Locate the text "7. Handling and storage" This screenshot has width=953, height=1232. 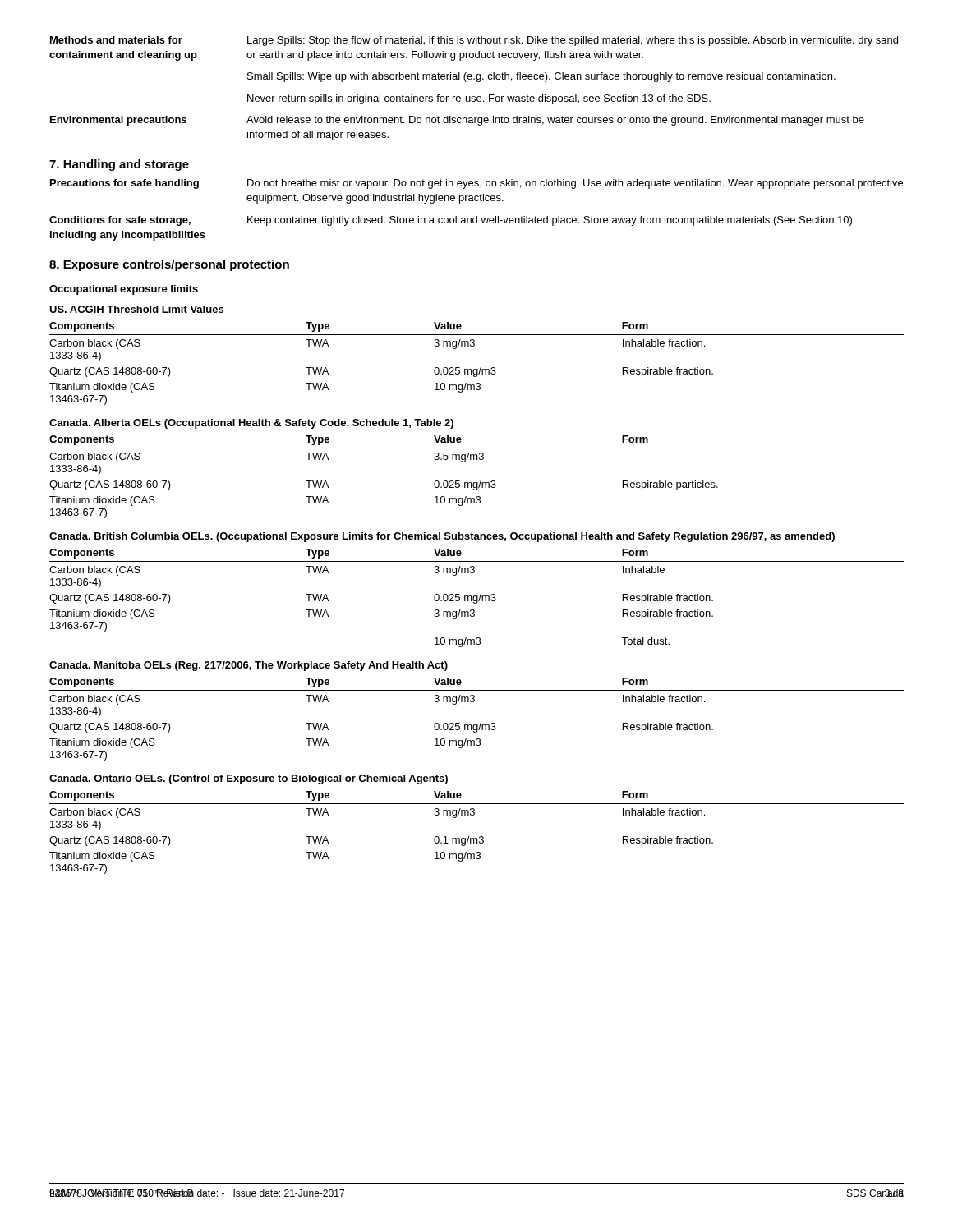point(119,164)
